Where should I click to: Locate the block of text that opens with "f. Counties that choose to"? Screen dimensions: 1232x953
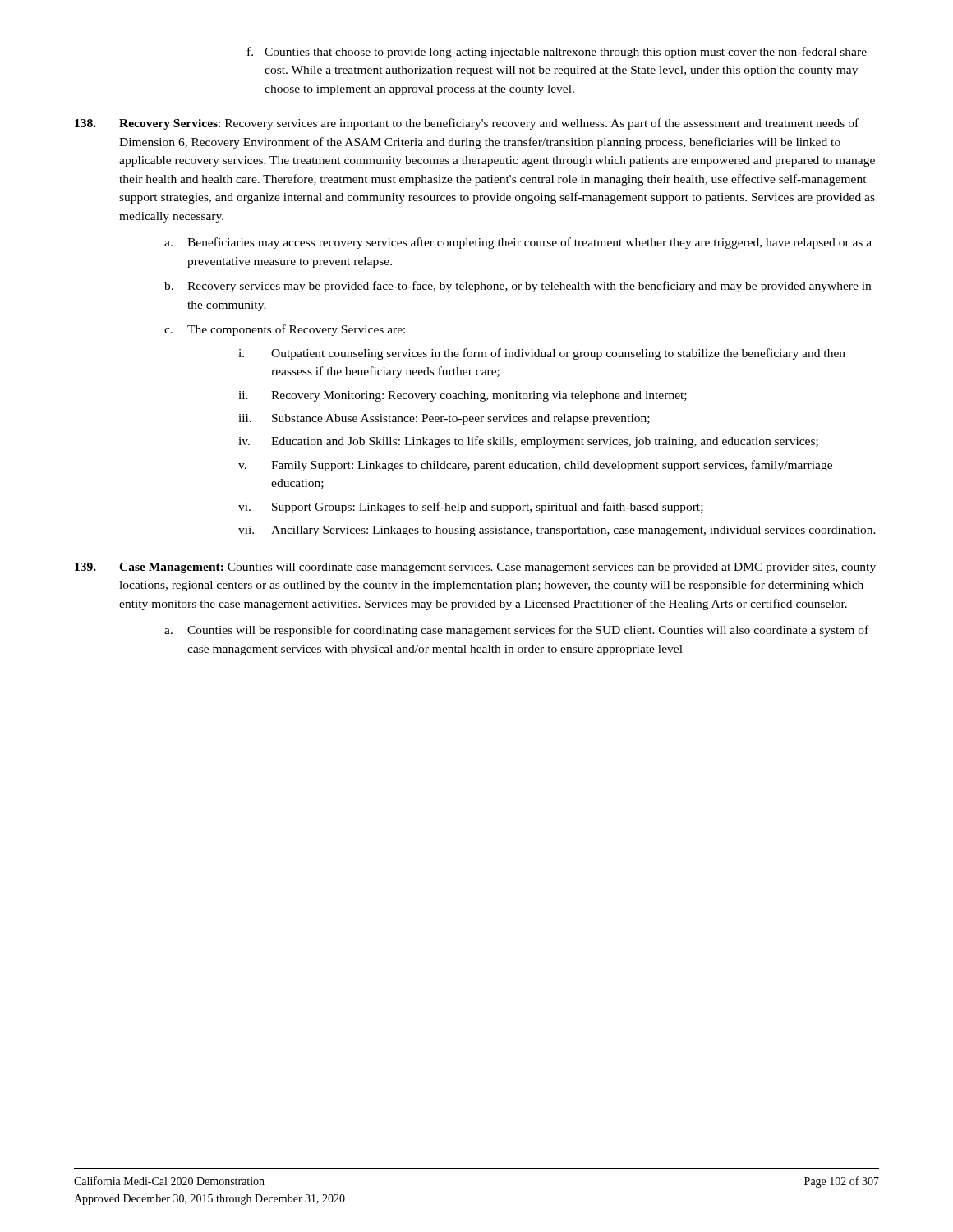pyautogui.click(x=563, y=70)
